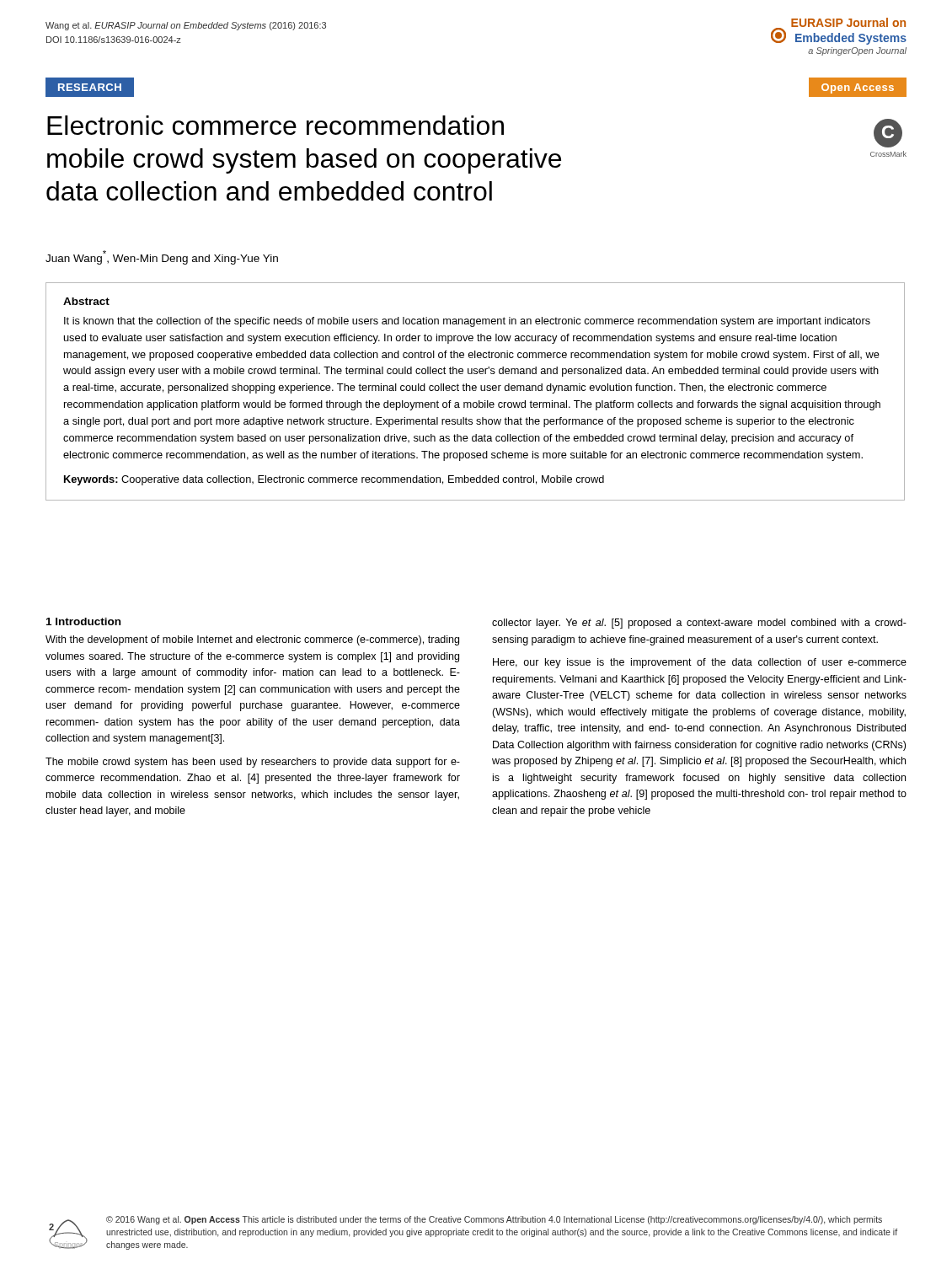
Task: Point to the region starting "Electronic commerce recommendation mobile"
Action: click(x=304, y=158)
